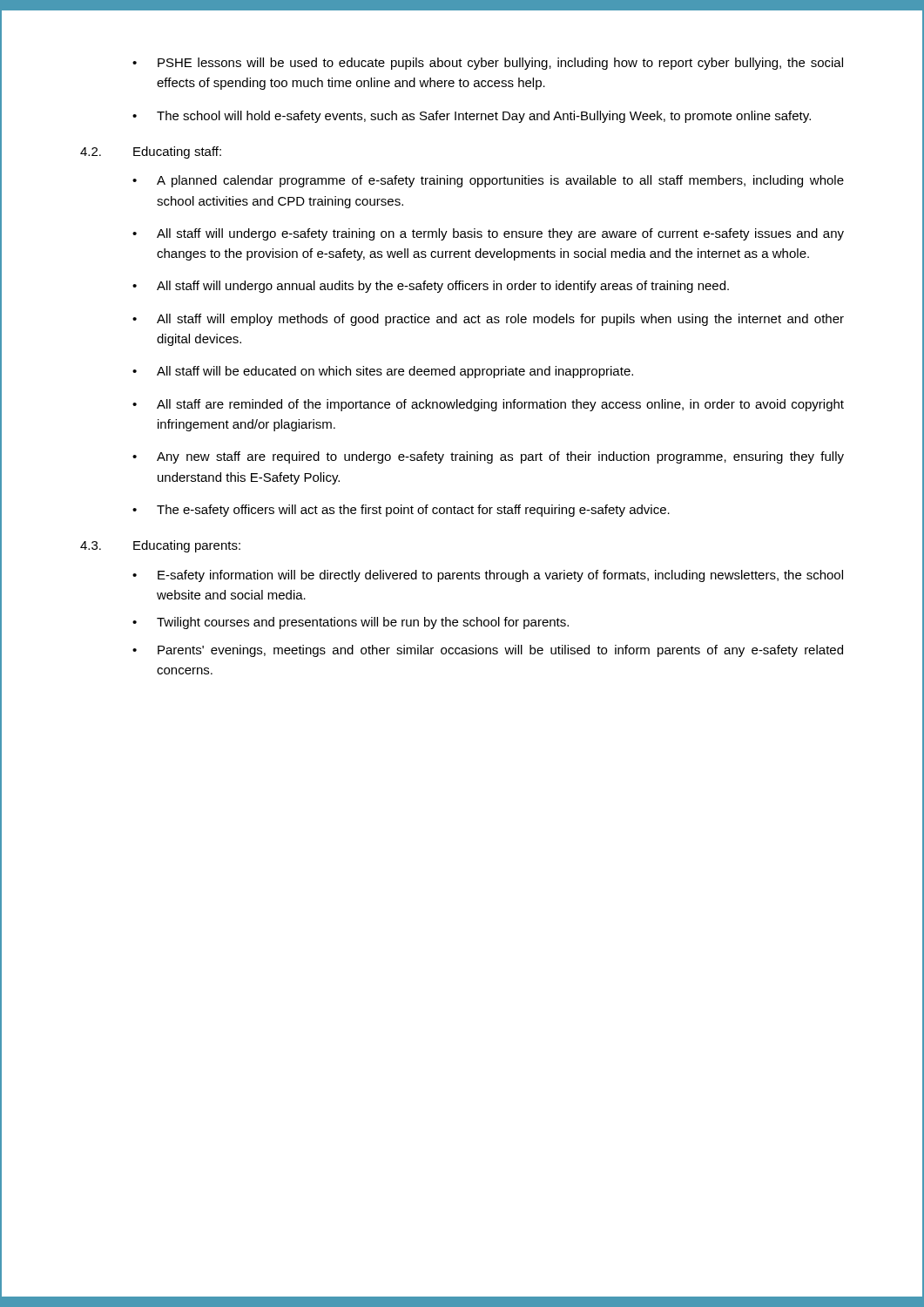
Task: Select the text starting "• All staff will undergo annual audits by"
Action: pyautogui.click(x=488, y=286)
